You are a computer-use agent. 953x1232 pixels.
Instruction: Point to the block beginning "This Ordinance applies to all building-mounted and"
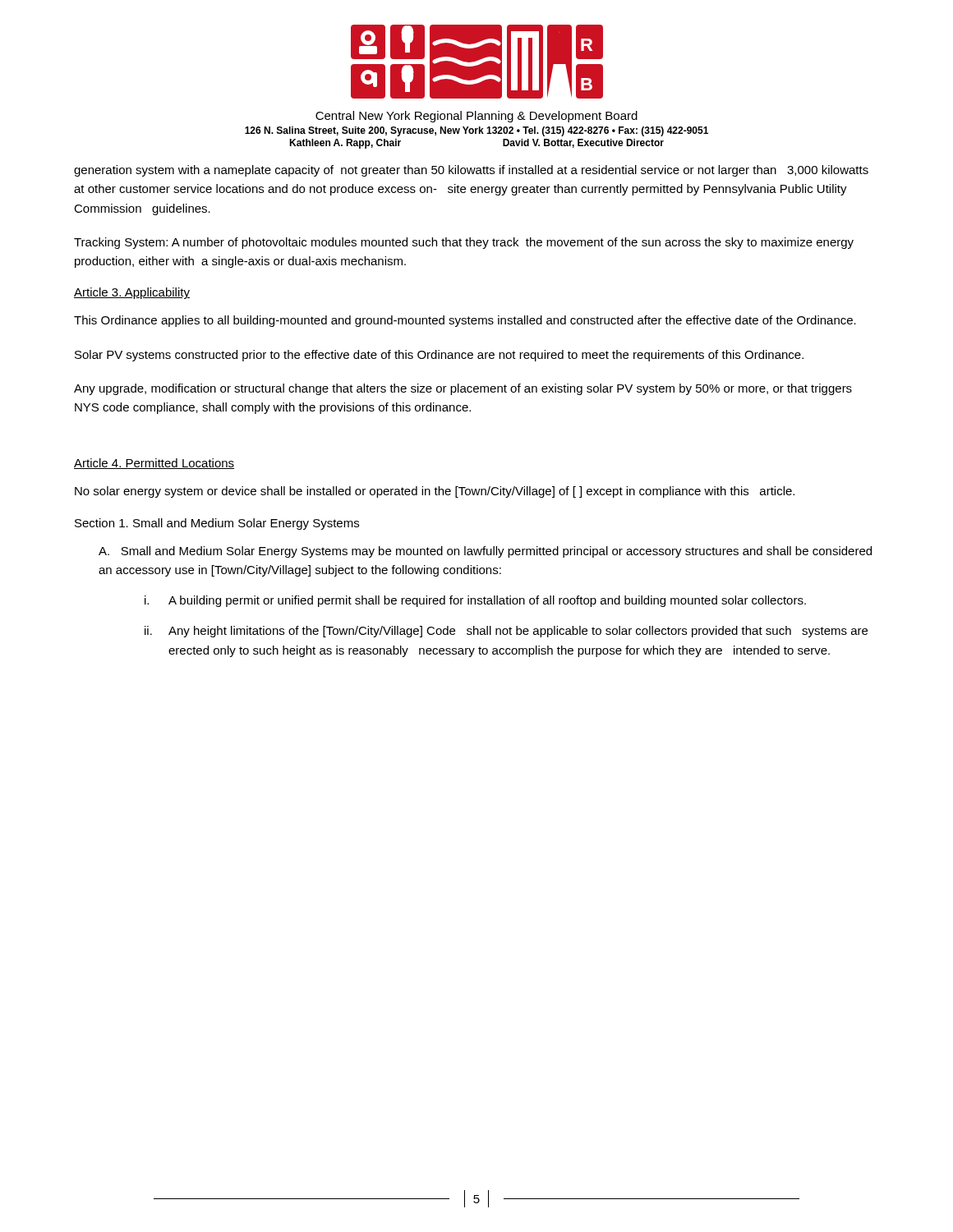(465, 320)
